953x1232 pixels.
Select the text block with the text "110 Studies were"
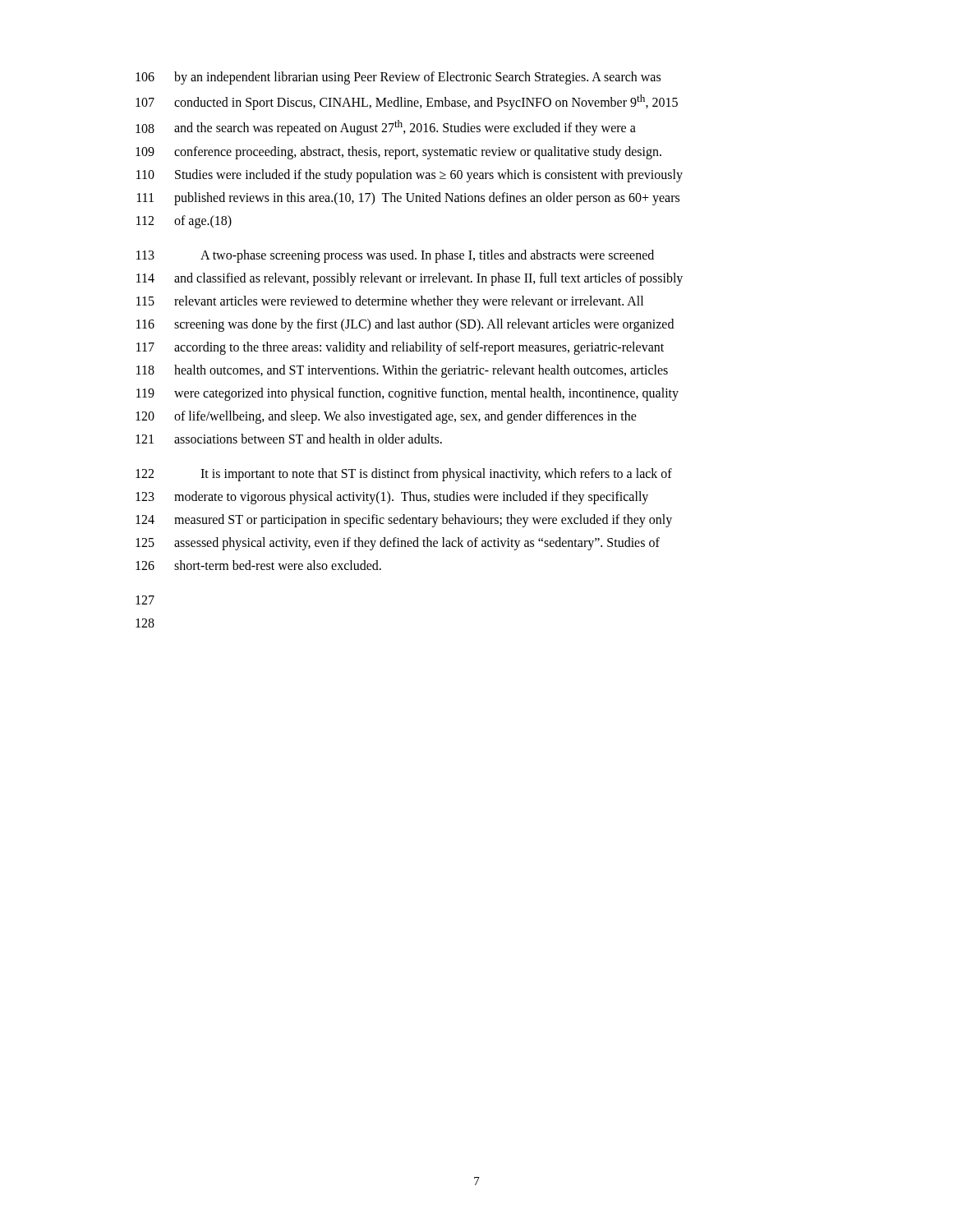[476, 175]
